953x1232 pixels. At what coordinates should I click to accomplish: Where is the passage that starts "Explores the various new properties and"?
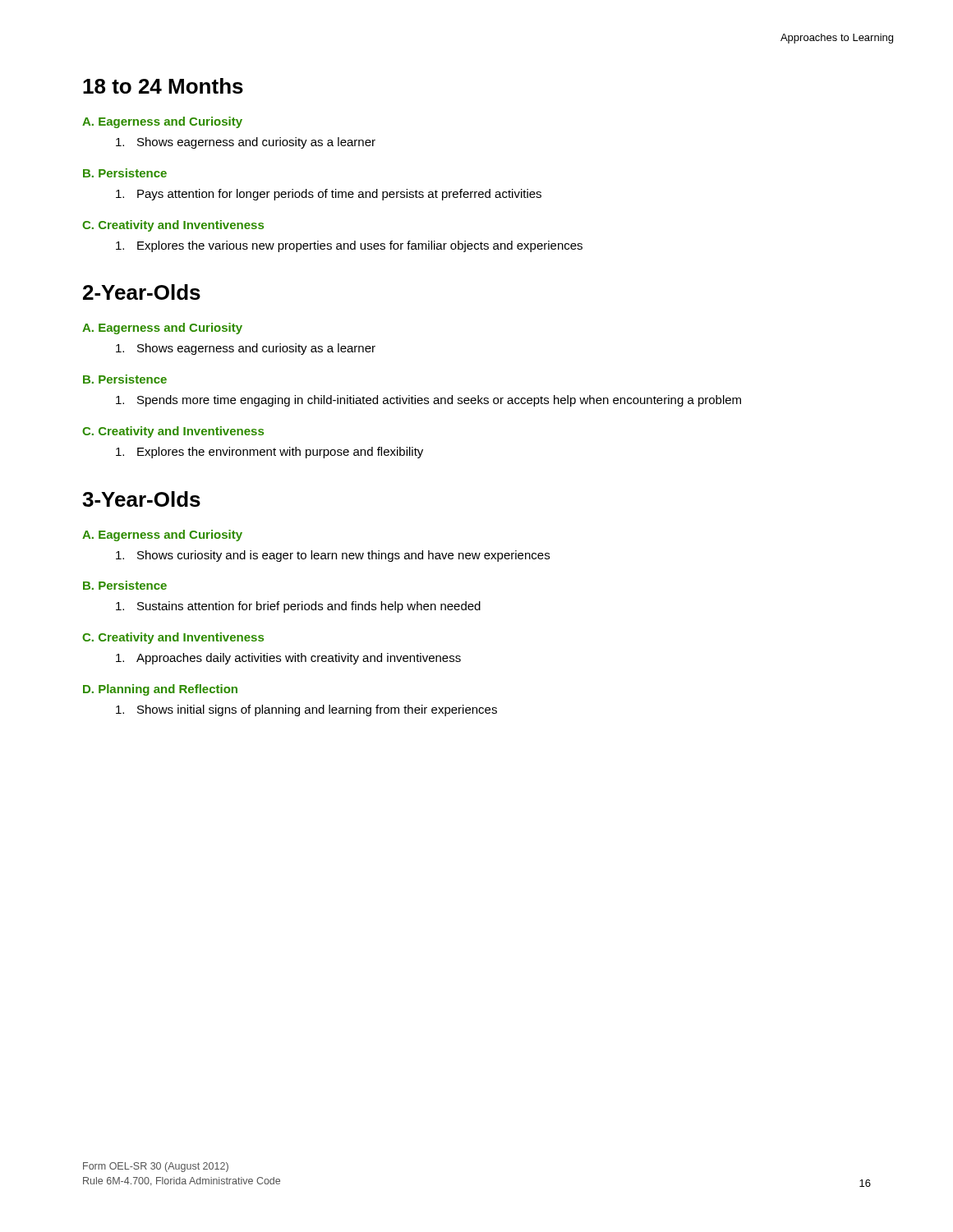tap(493, 245)
